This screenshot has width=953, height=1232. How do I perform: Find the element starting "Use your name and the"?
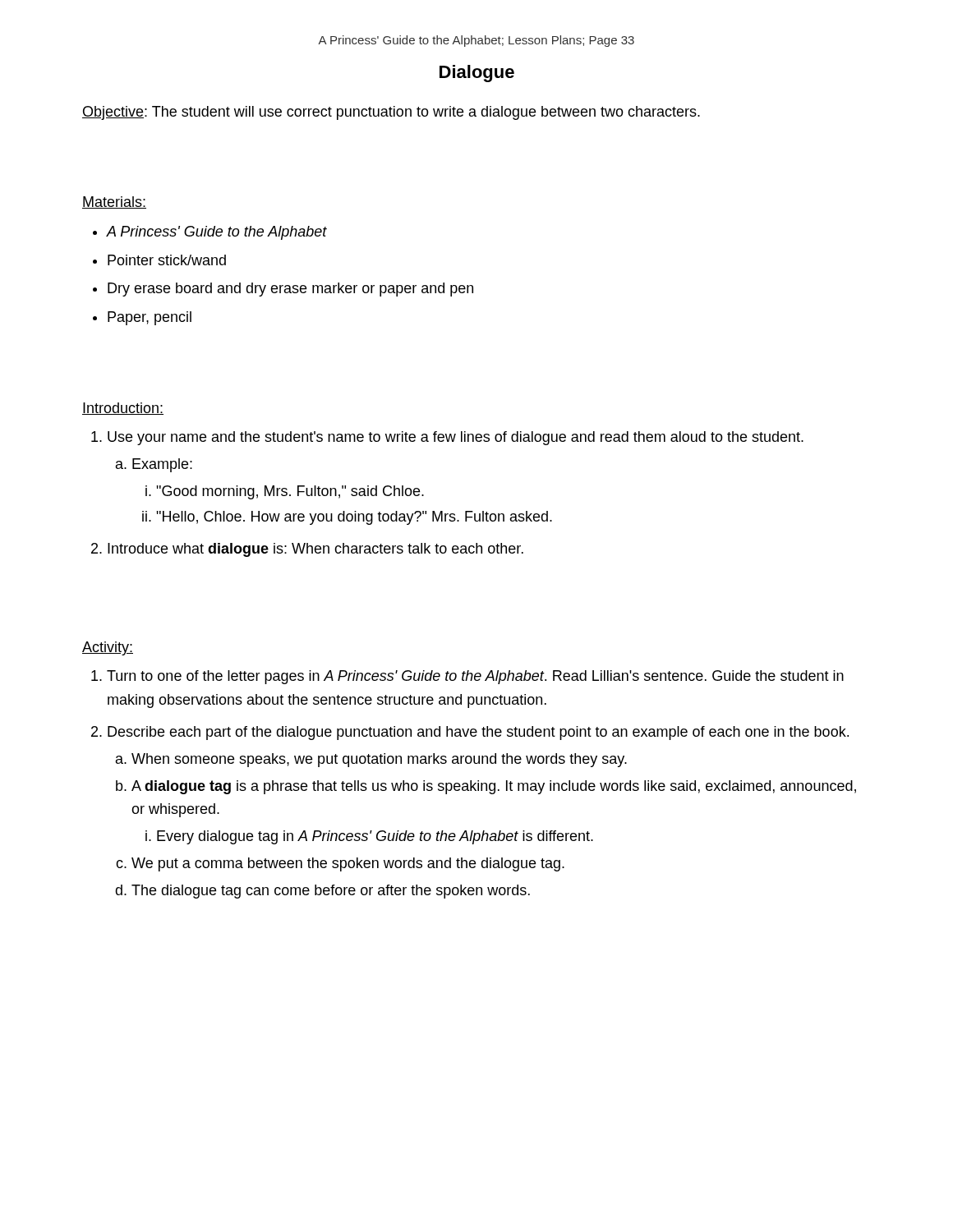pyautogui.click(x=456, y=438)
